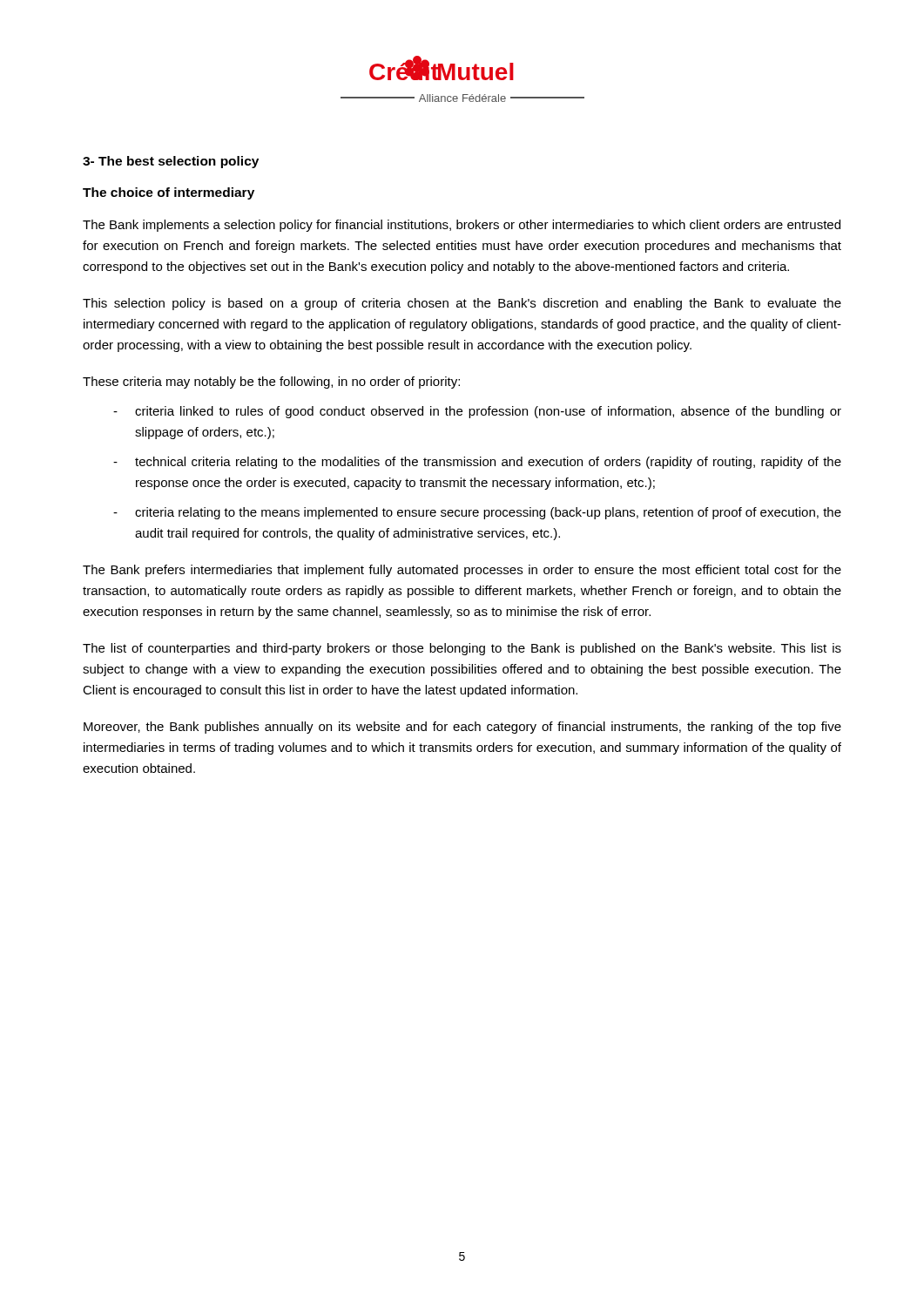Find the text block with the text "These criteria may notably"
Image resolution: width=924 pixels, height=1307 pixels.
point(272,381)
